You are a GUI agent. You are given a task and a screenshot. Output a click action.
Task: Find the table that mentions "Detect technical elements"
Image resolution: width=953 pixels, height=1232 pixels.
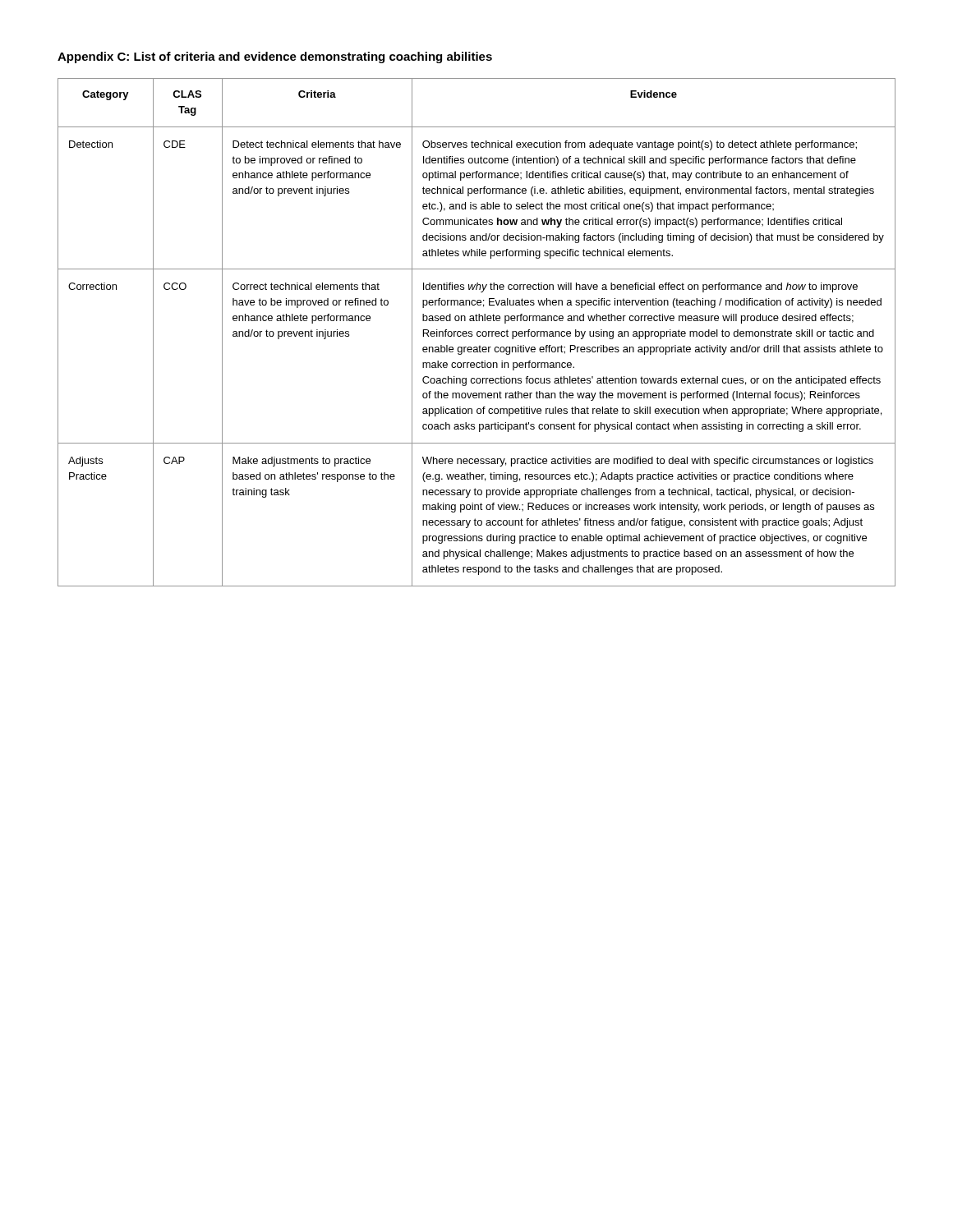(x=476, y=332)
